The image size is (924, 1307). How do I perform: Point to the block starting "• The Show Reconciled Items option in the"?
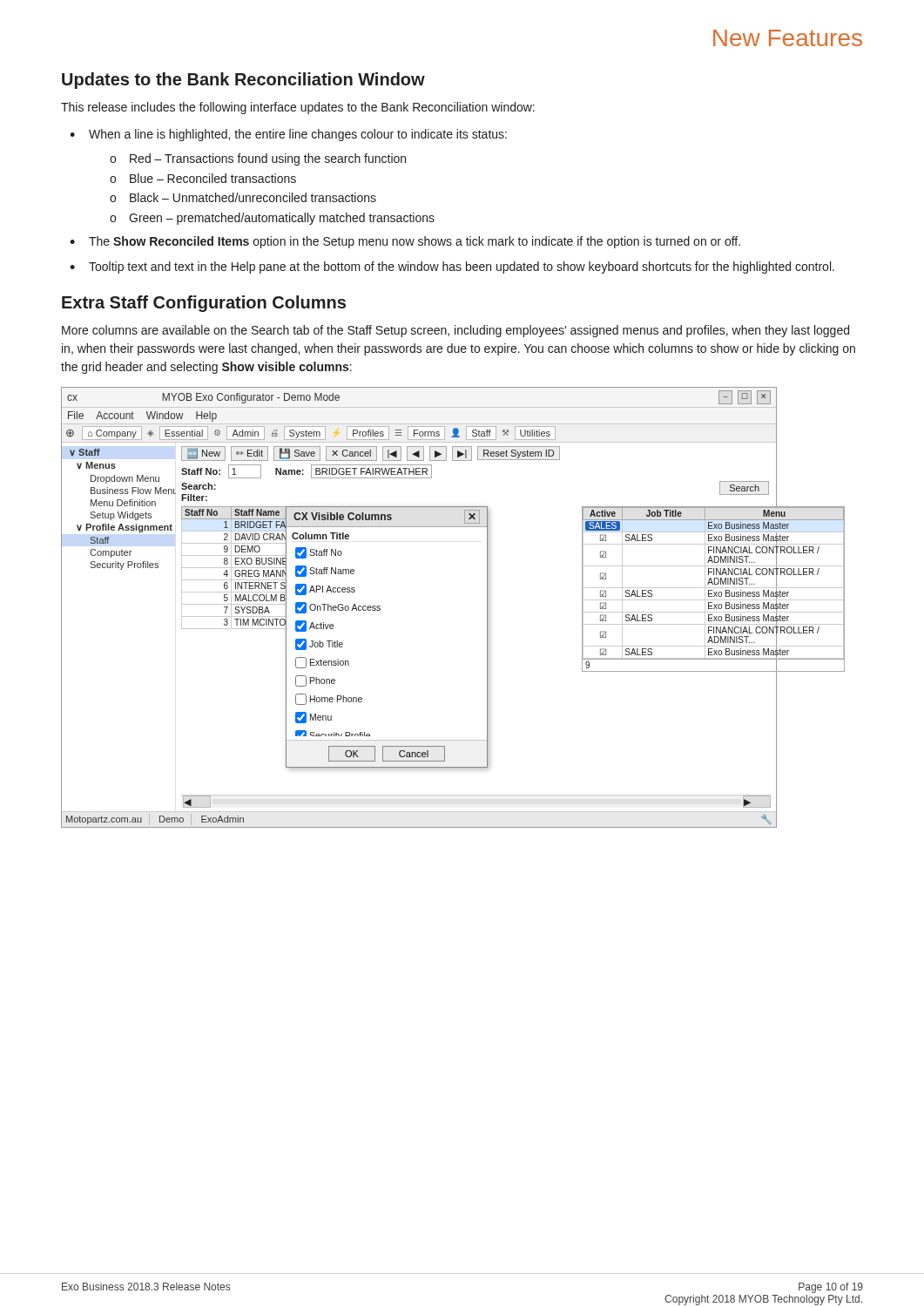pos(401,243)
